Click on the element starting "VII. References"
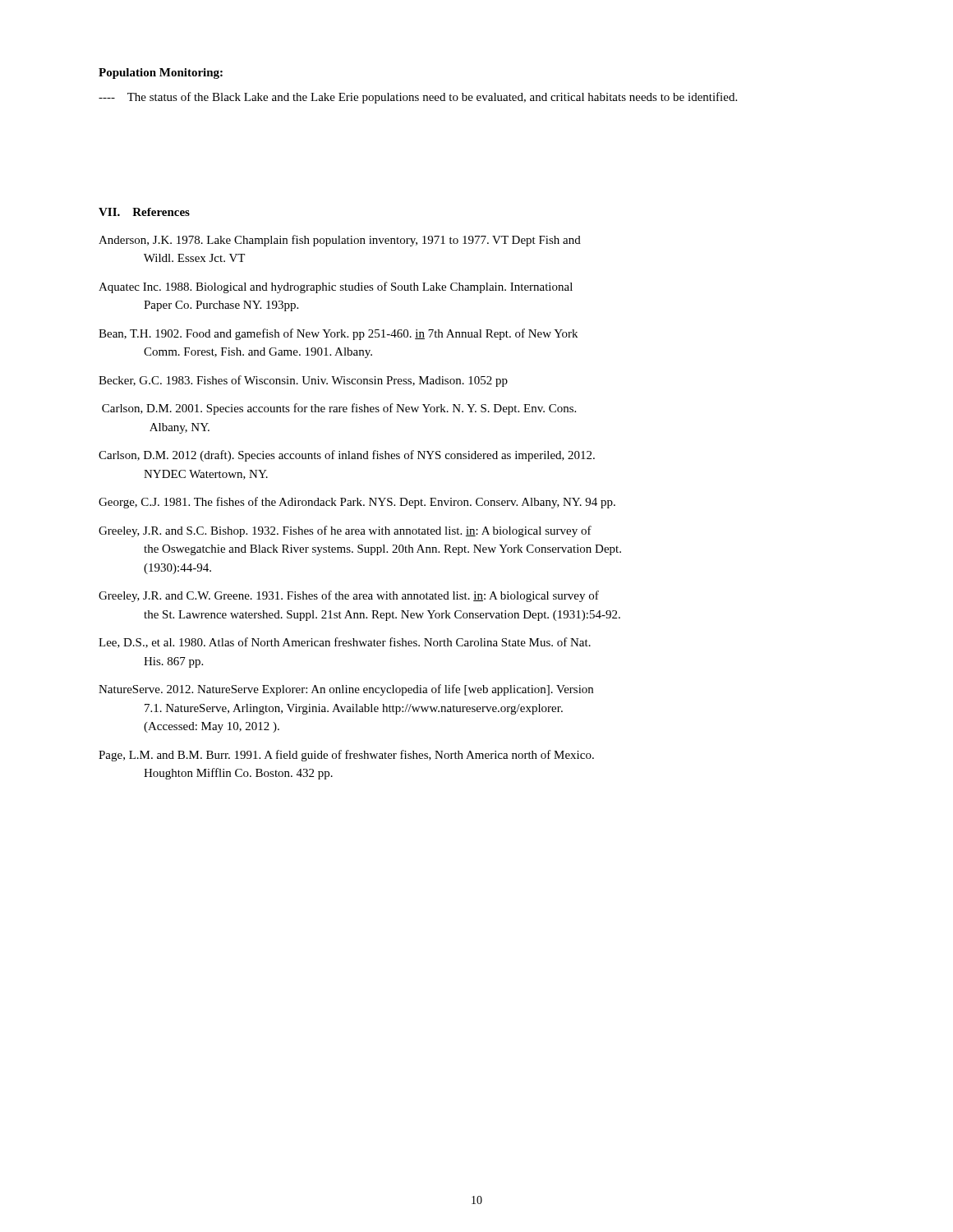This screenshot has width=953, height=1232. (x=144, y=212)
